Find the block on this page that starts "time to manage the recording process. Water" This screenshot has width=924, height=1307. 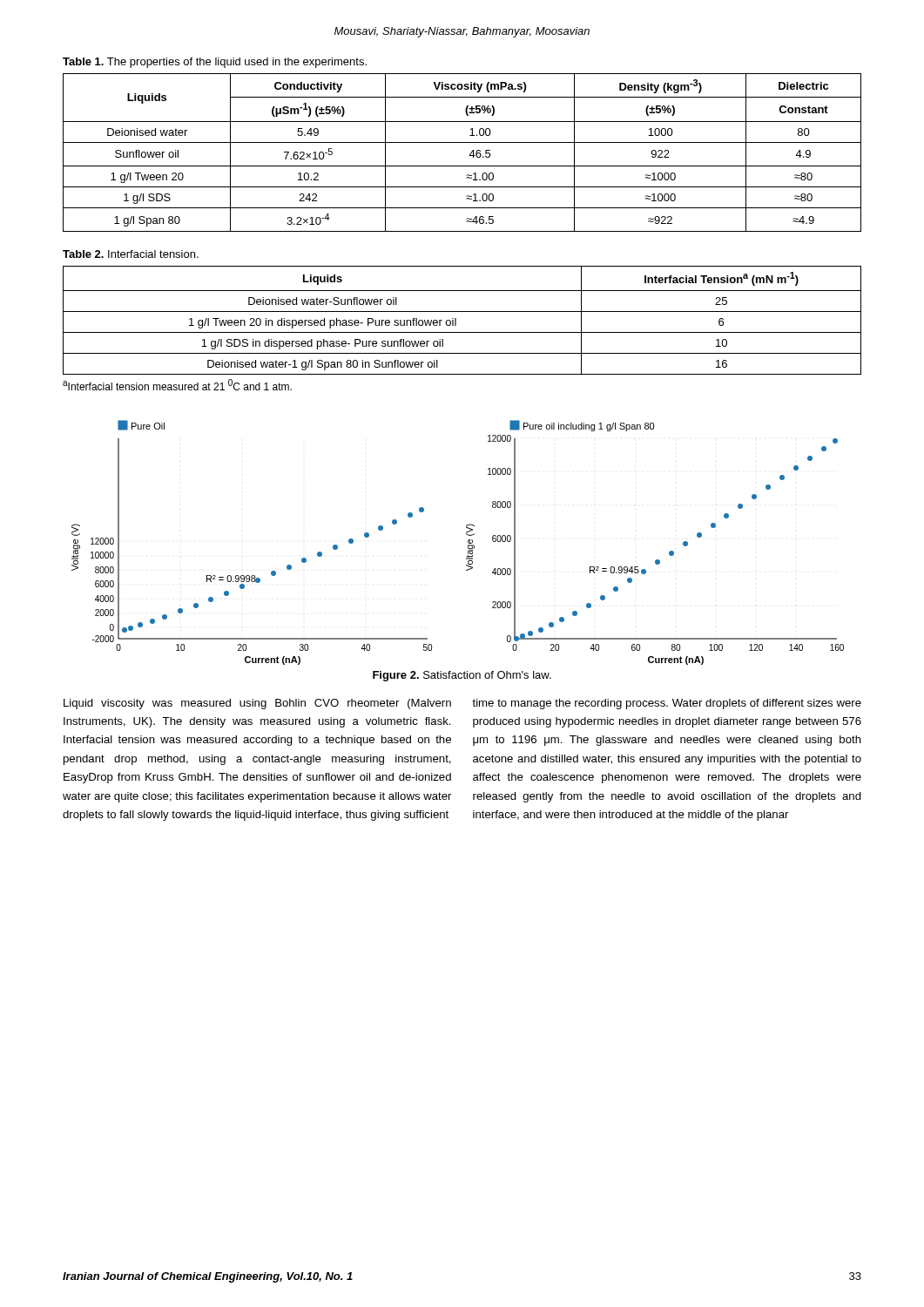coord(667,758)
